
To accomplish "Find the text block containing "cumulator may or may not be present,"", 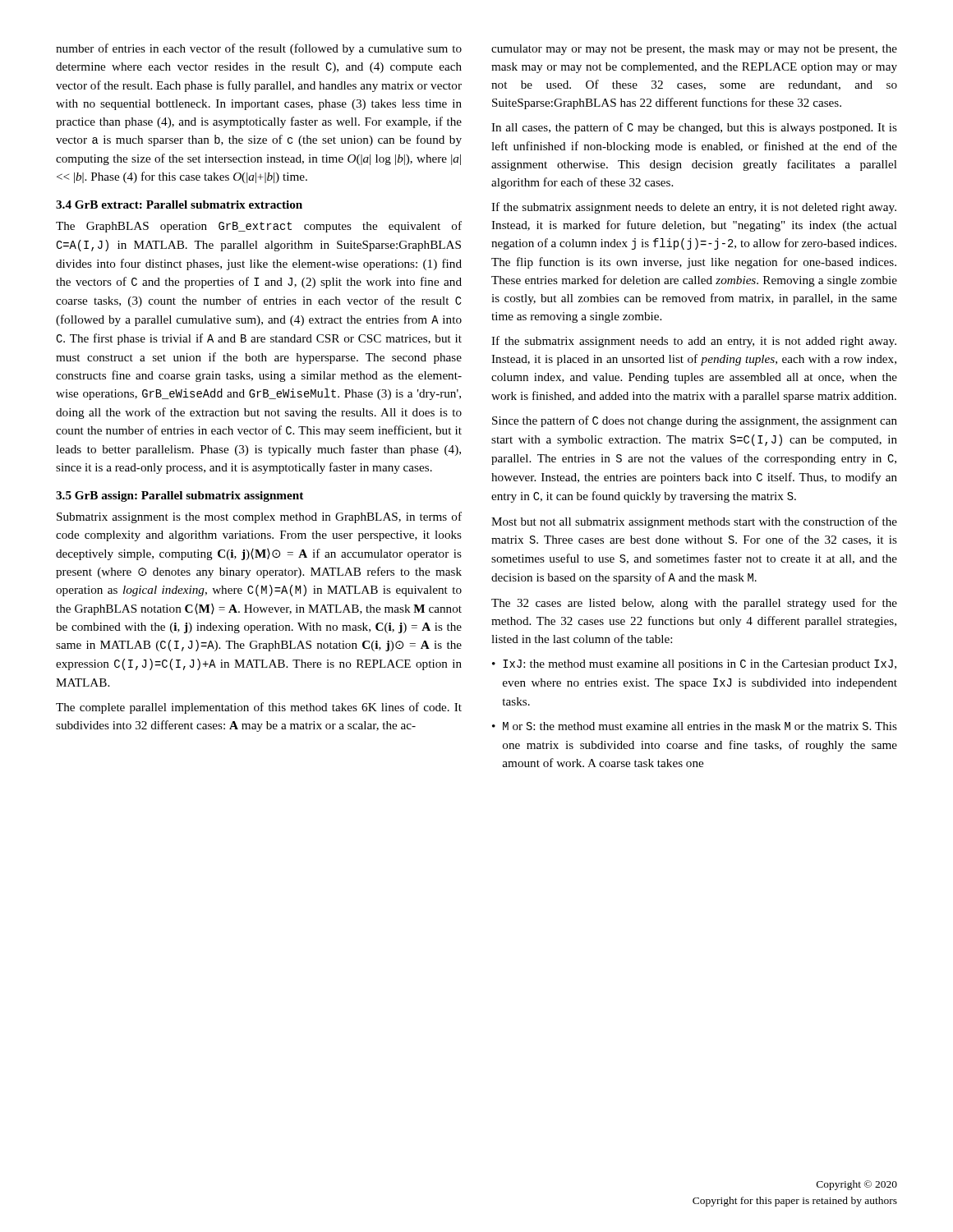I will [x=694, y=344].
